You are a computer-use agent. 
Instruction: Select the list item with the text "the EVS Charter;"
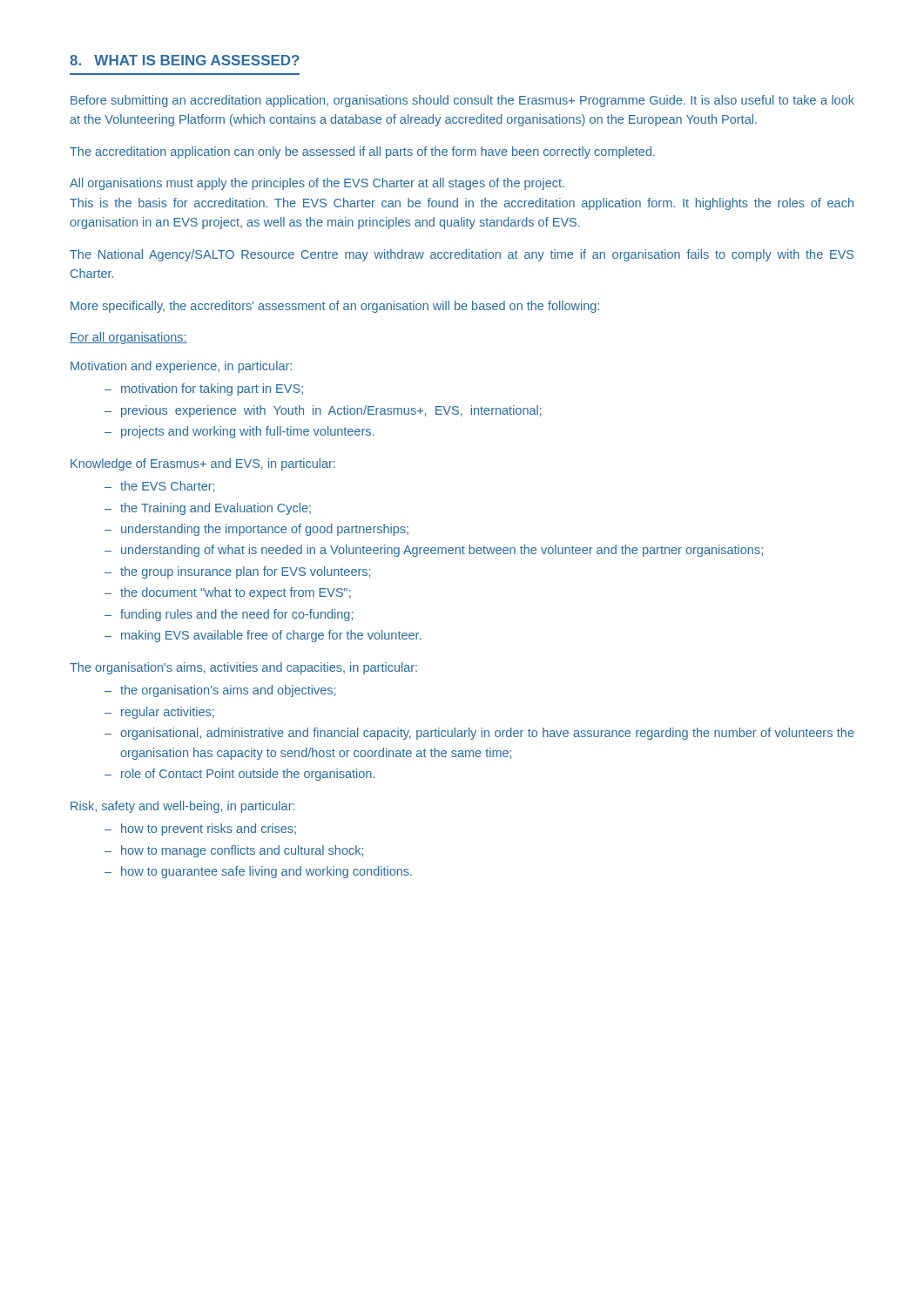[x=168, y=486]
